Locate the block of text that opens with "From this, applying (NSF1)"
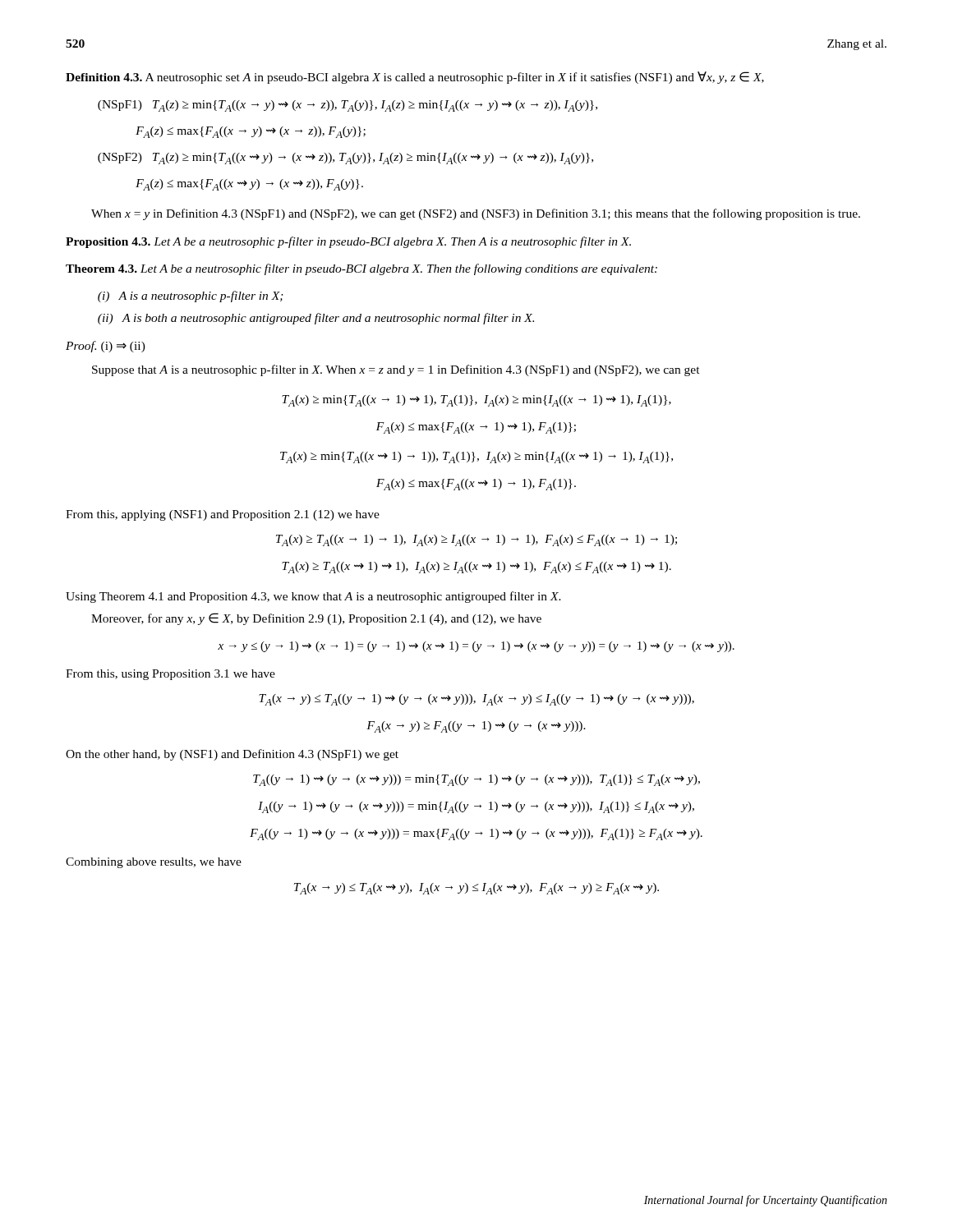Image resolution: width=953 pixels, height=1232 pixels. [x=223, y=515]
